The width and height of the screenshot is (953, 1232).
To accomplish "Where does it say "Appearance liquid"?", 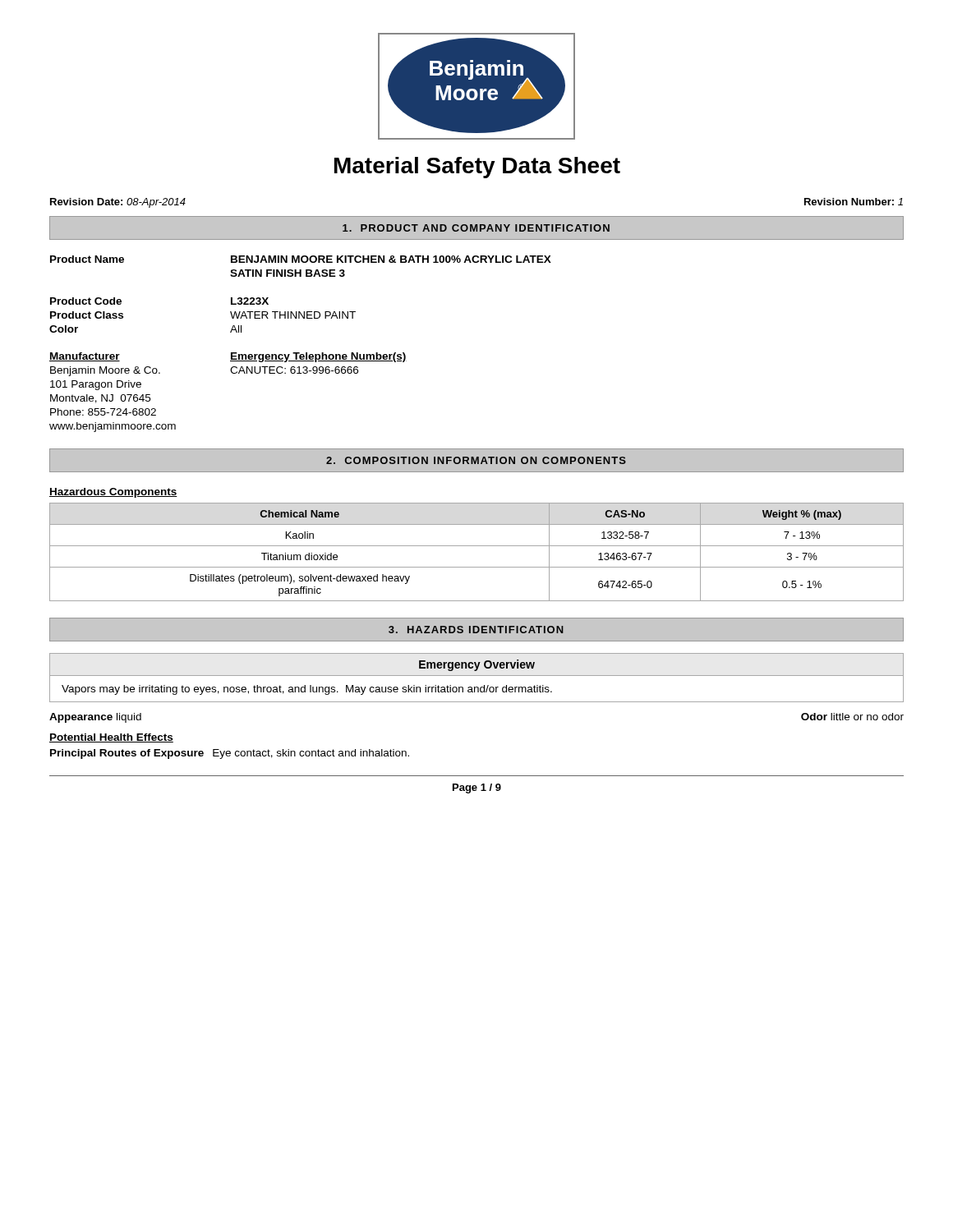I will pos(96,717).
